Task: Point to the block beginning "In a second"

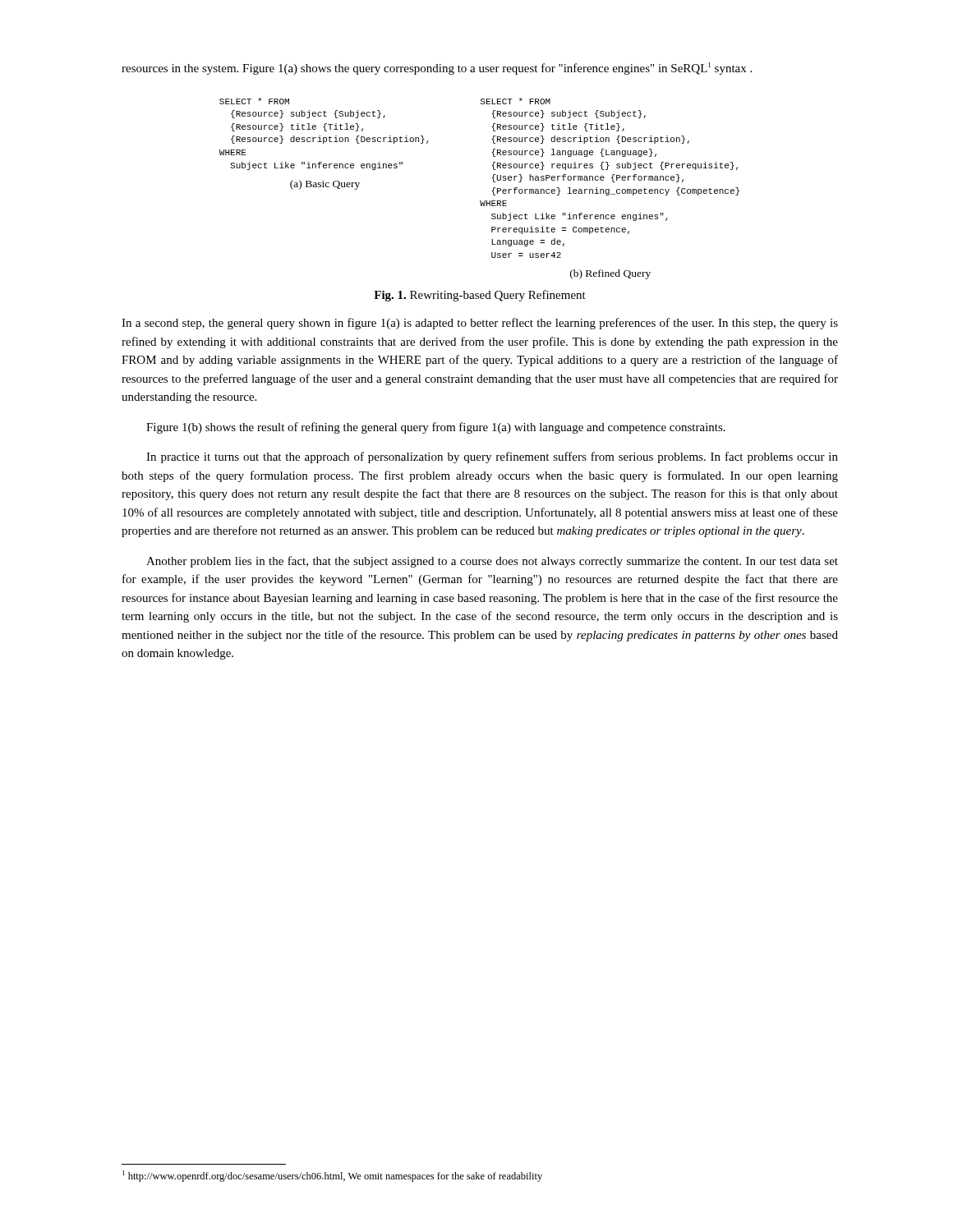Action: (480, 360)
